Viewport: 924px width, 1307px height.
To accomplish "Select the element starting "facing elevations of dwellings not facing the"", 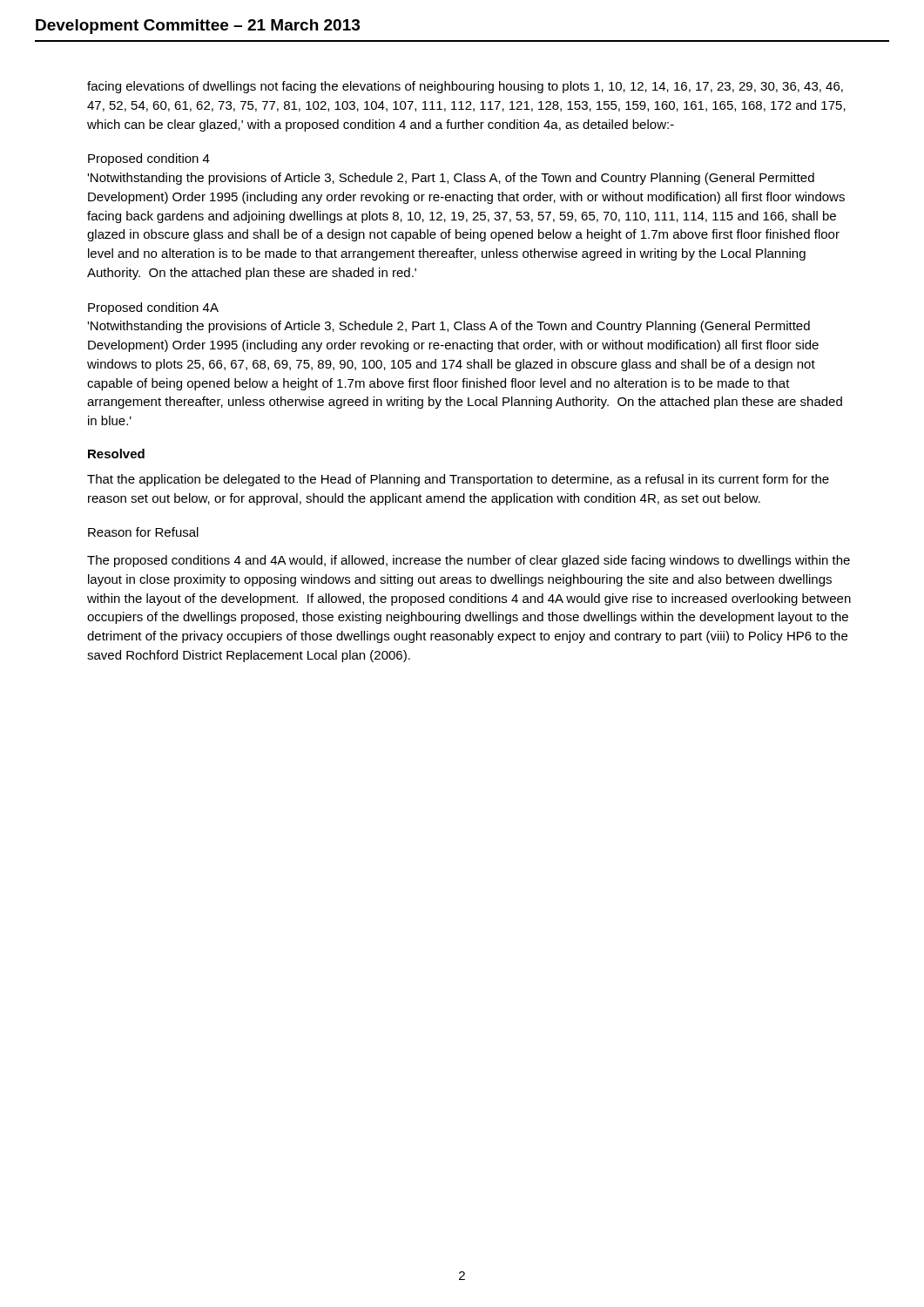I will 467,105.
